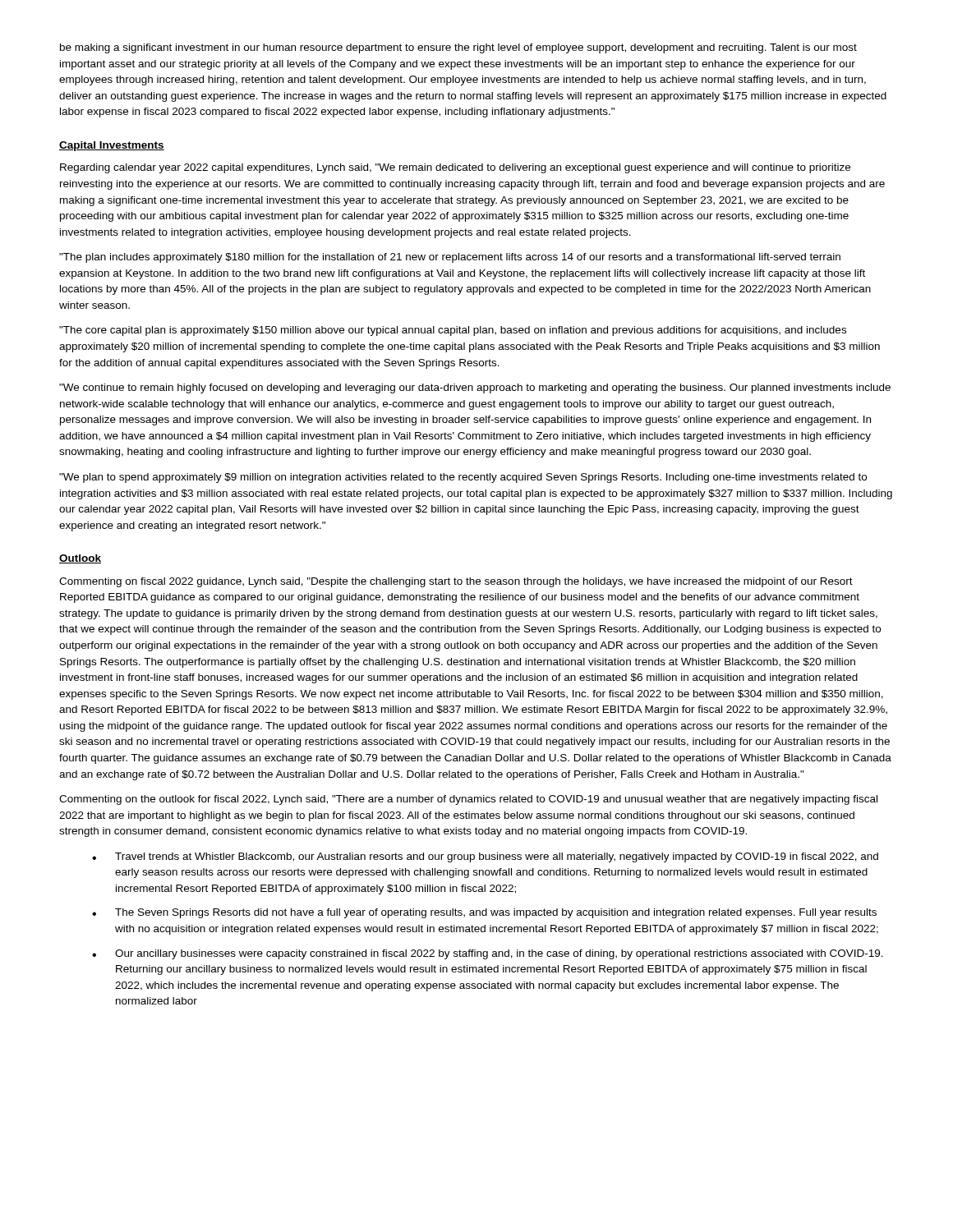Screen dimensions: 1232x953
Task: Find the list item with the text "• Our ancillary businesses"
Action: point(493,977)
